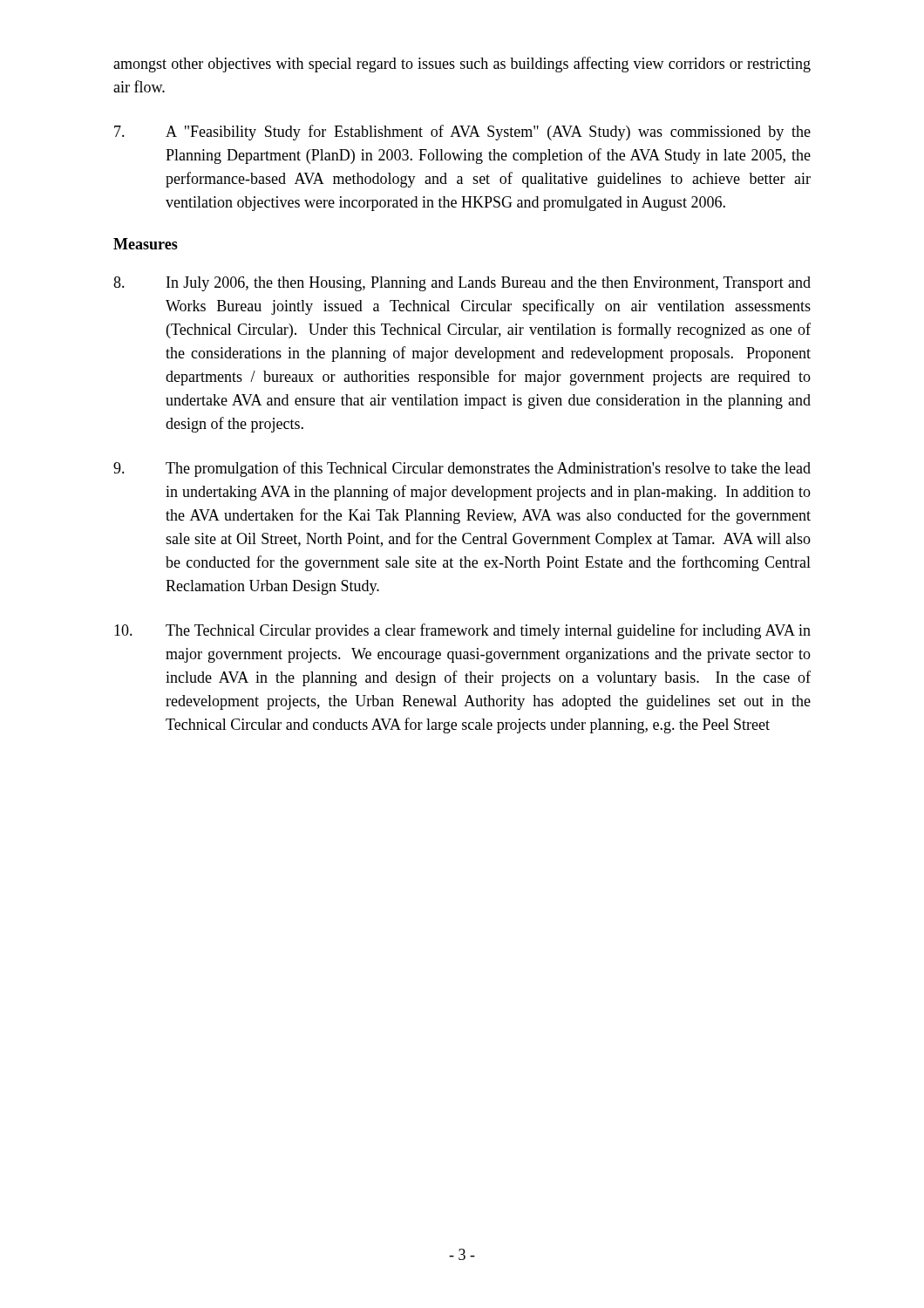Screen dimensions: 1308x924
Task: Click on the text block that says "A "Feasibility Study for Establishment of AVA"
Action: pyautogui.click(x=462, y=167)
